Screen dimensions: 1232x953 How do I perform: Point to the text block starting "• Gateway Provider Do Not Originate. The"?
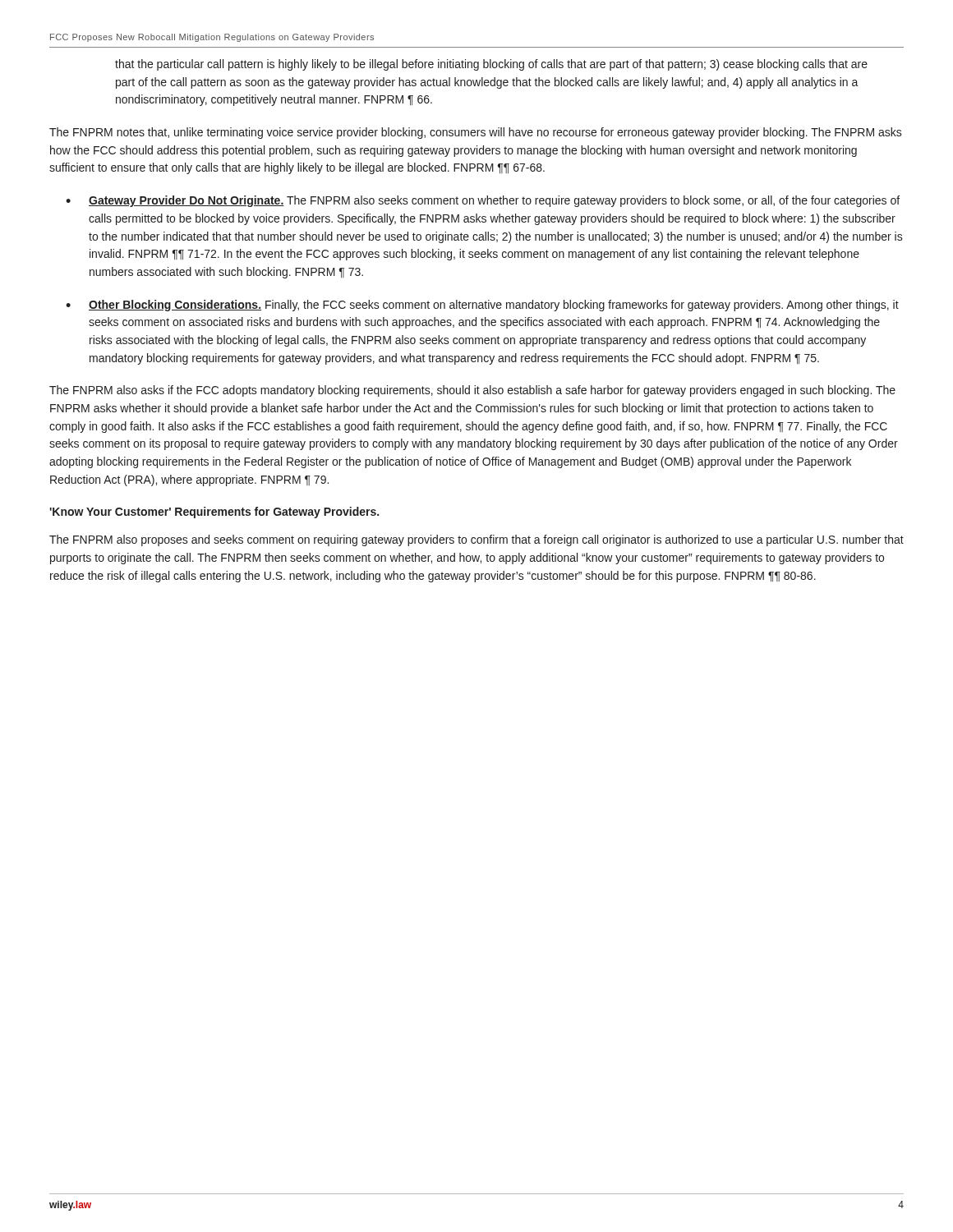[485, 237]
